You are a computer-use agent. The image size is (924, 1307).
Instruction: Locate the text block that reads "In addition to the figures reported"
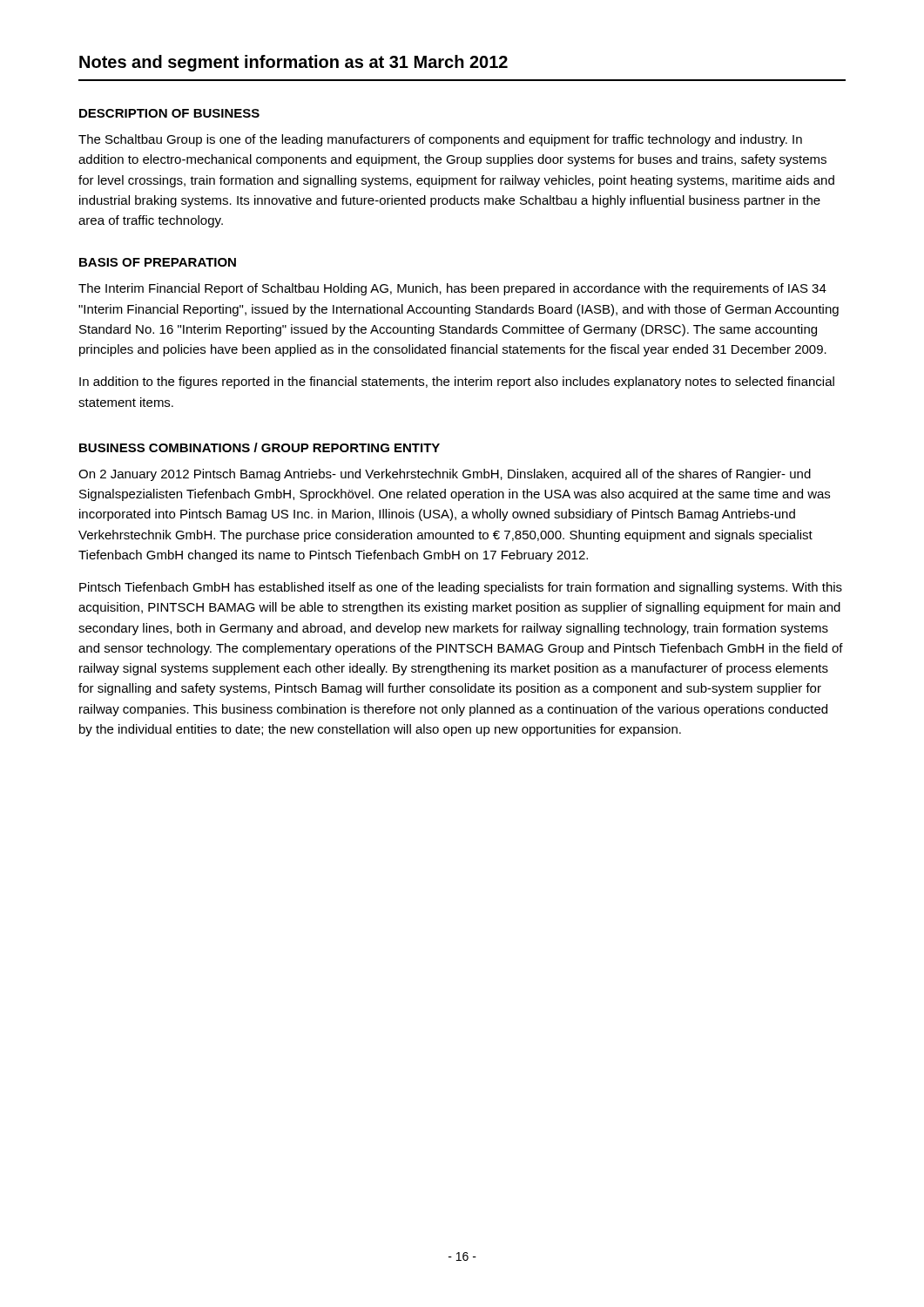(457, 392)
